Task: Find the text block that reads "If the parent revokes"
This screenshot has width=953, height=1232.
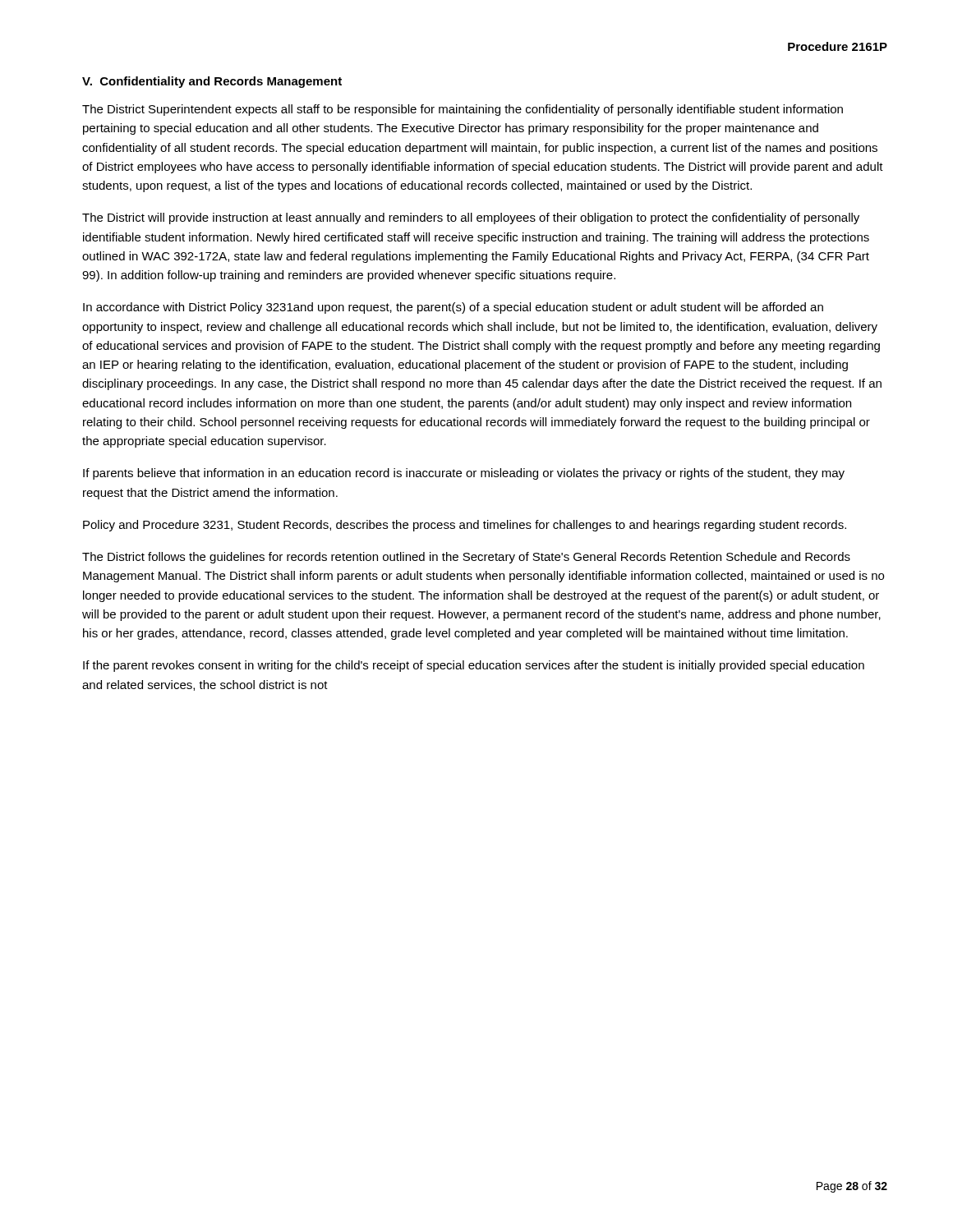Action: pyautogui.click(x=473, y=675)
